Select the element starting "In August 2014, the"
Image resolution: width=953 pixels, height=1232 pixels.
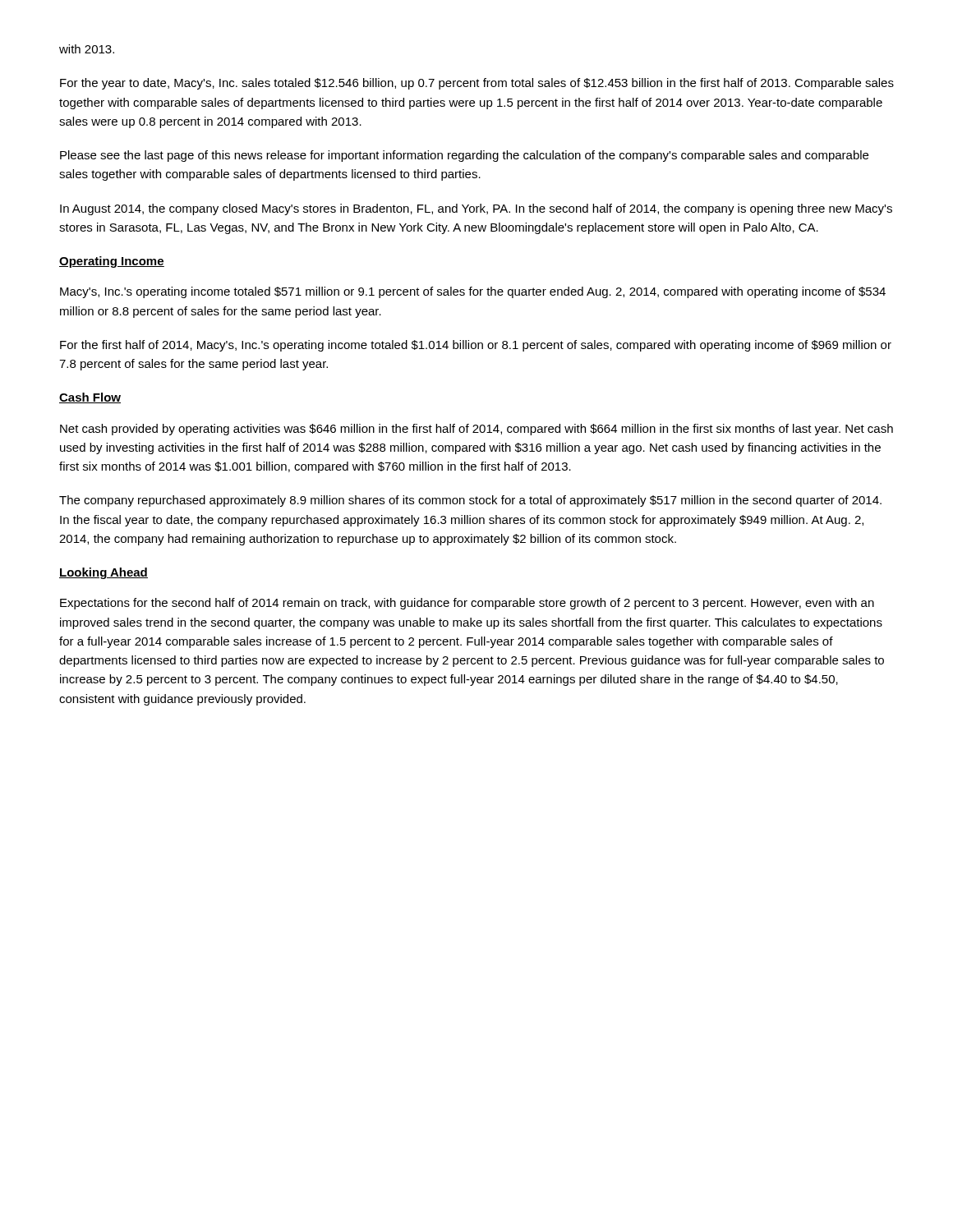click(476, 217)
